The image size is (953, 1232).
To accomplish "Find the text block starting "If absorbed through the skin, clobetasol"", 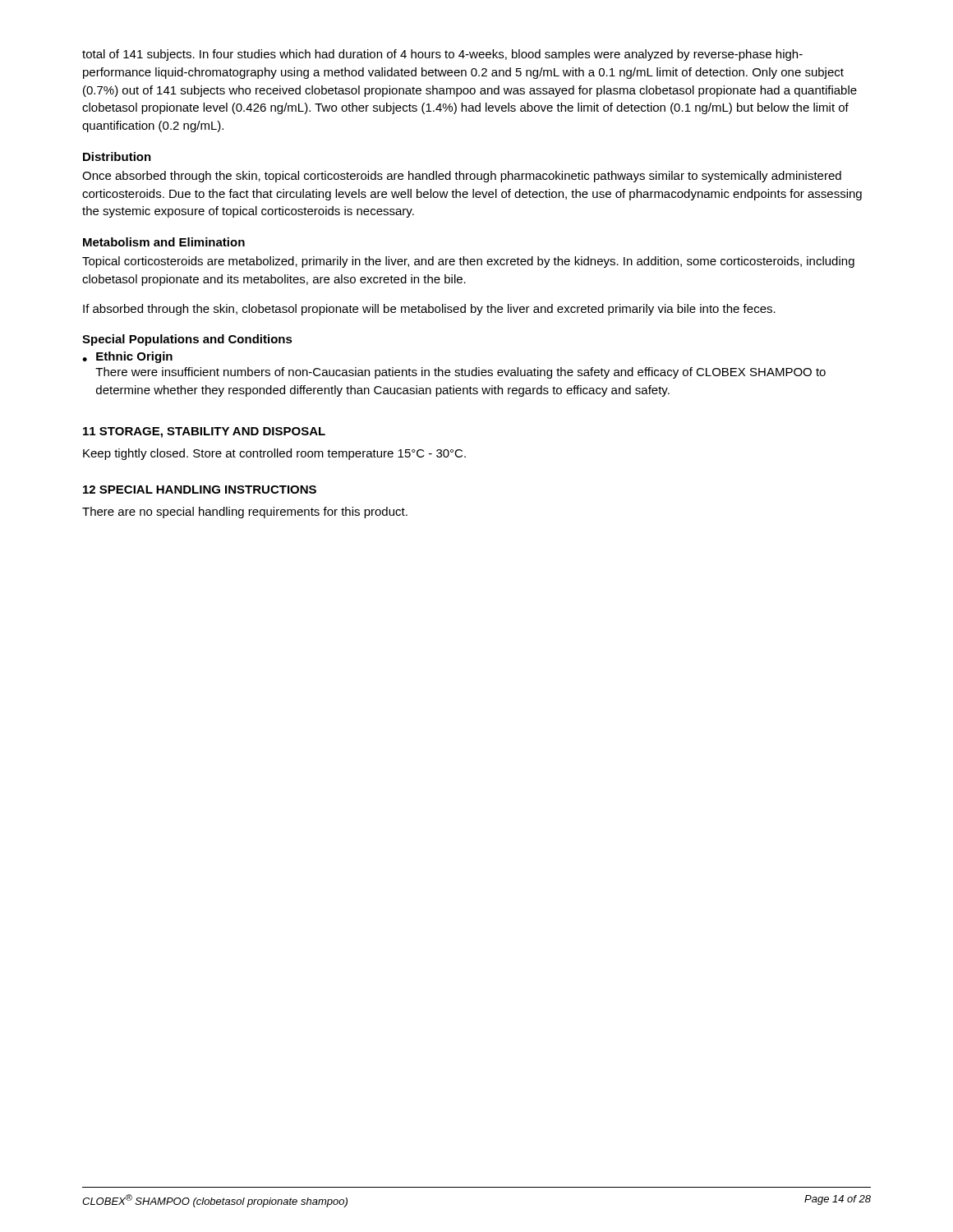I will tap(476, 308).
